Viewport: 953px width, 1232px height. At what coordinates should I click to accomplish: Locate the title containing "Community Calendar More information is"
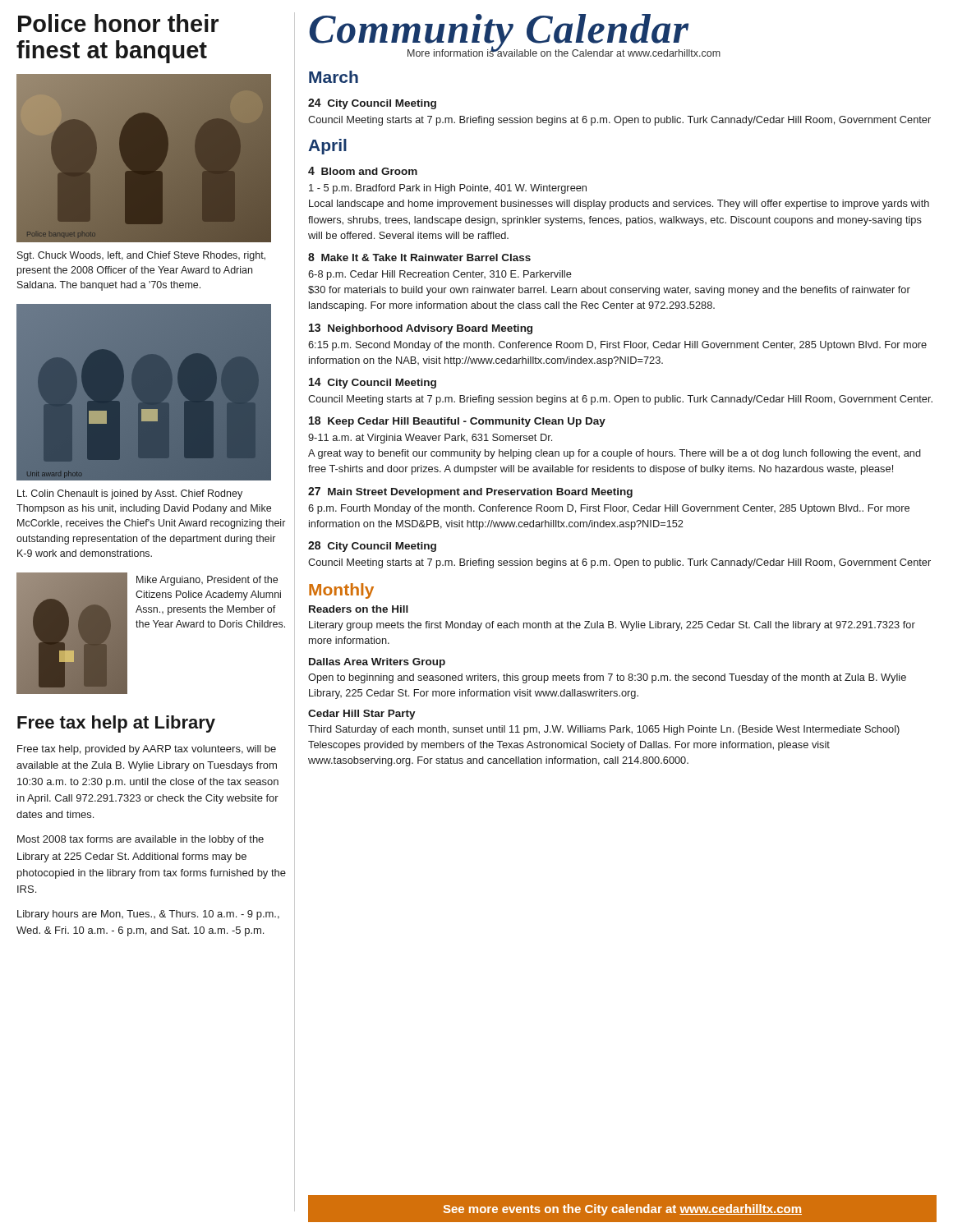coord(514,32)
